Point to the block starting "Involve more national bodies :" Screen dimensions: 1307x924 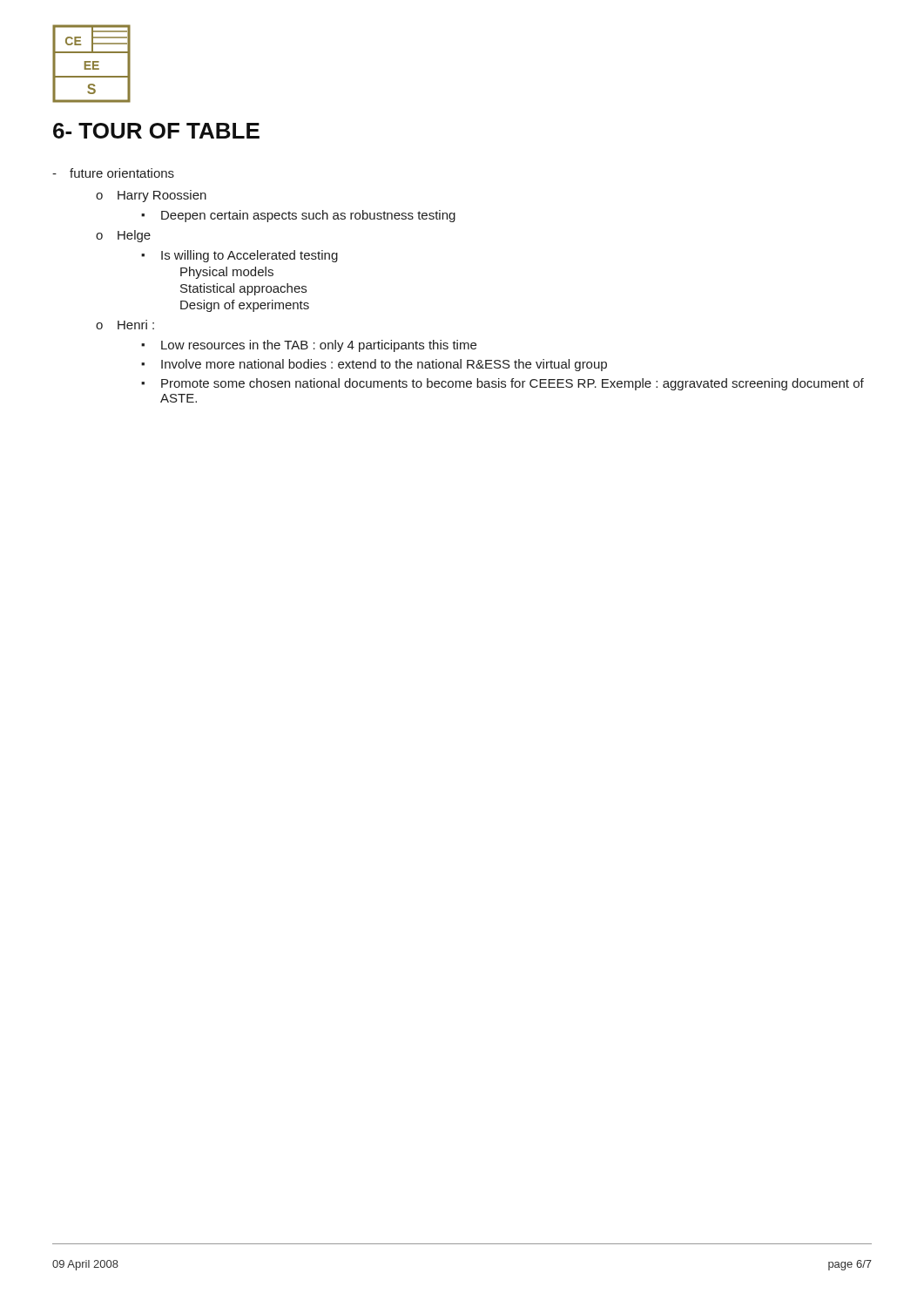(x=384, y=364)
